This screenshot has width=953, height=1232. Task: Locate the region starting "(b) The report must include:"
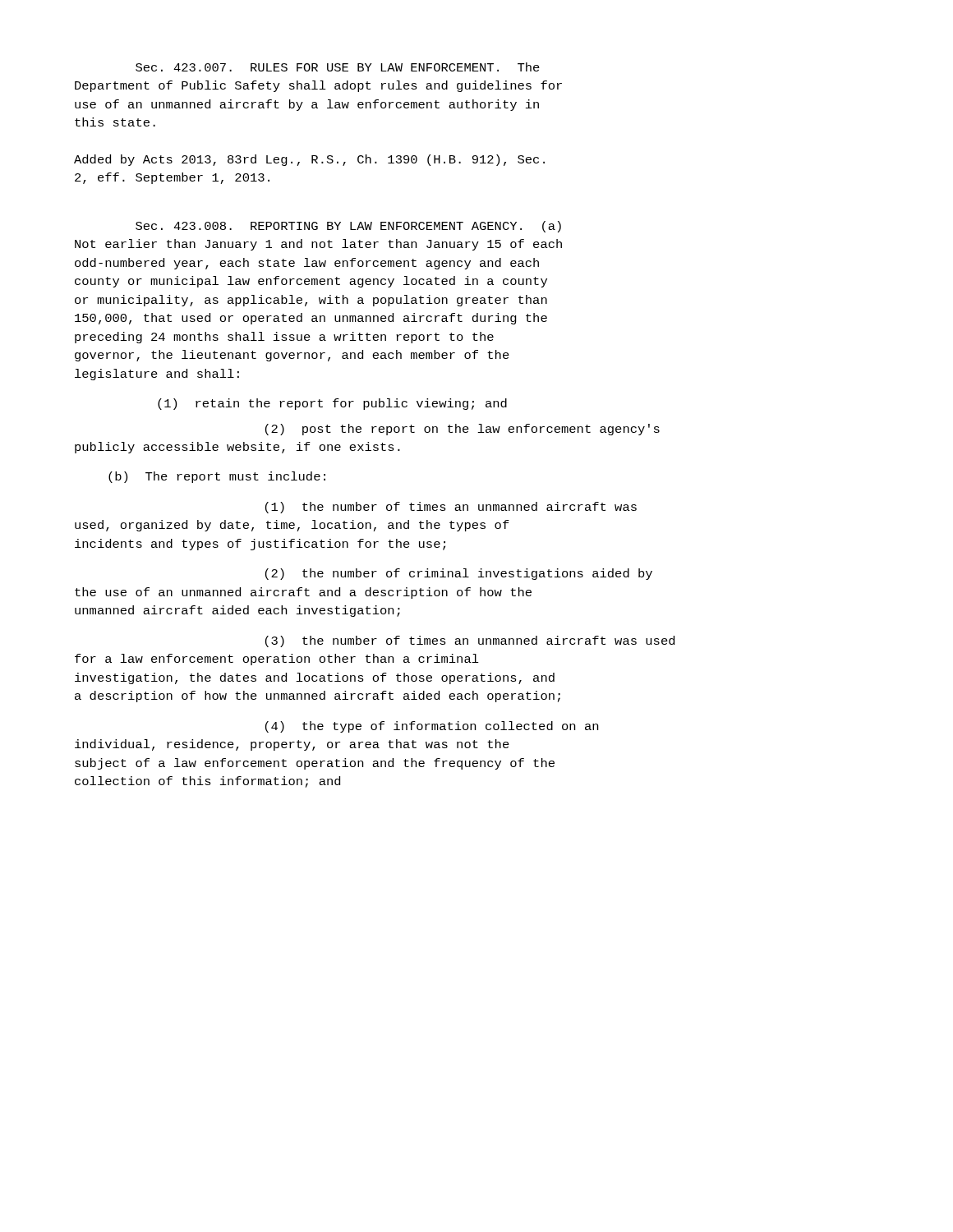[x=218, y=478]
